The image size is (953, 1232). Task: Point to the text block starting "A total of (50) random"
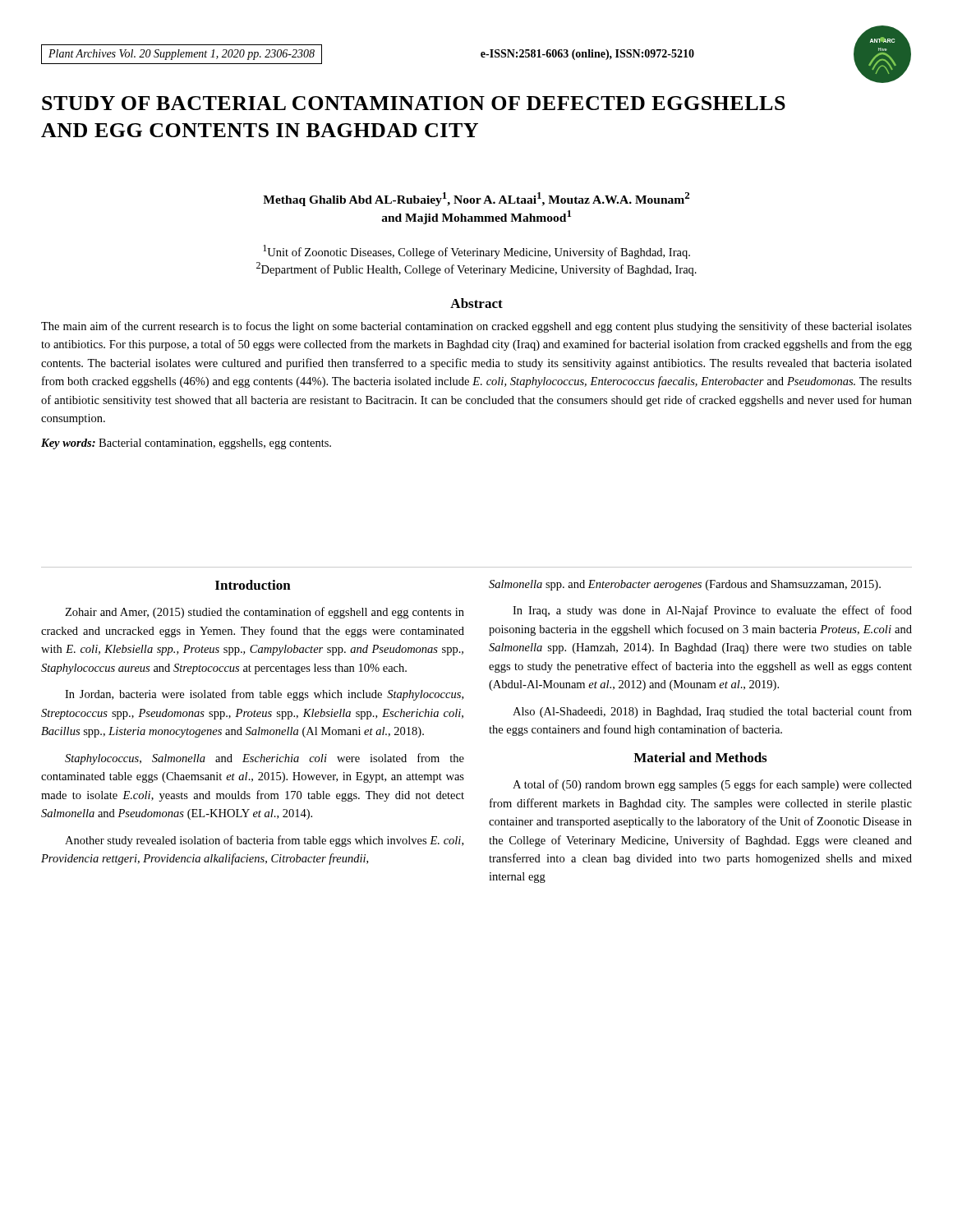pyautogui.click(x=700, y=831)
